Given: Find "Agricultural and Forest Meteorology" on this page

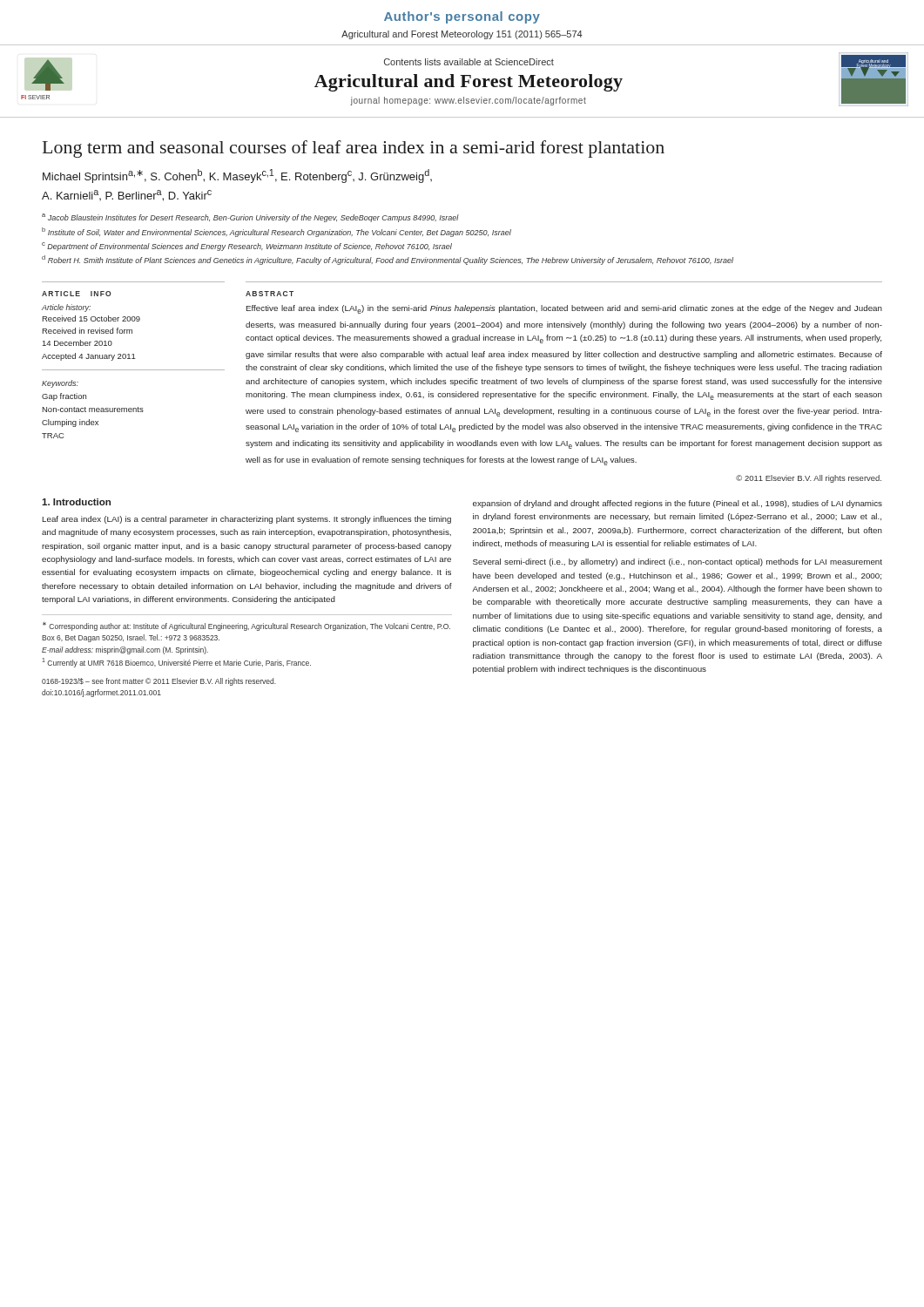Looking at the screenshot, I should (469, 81).
